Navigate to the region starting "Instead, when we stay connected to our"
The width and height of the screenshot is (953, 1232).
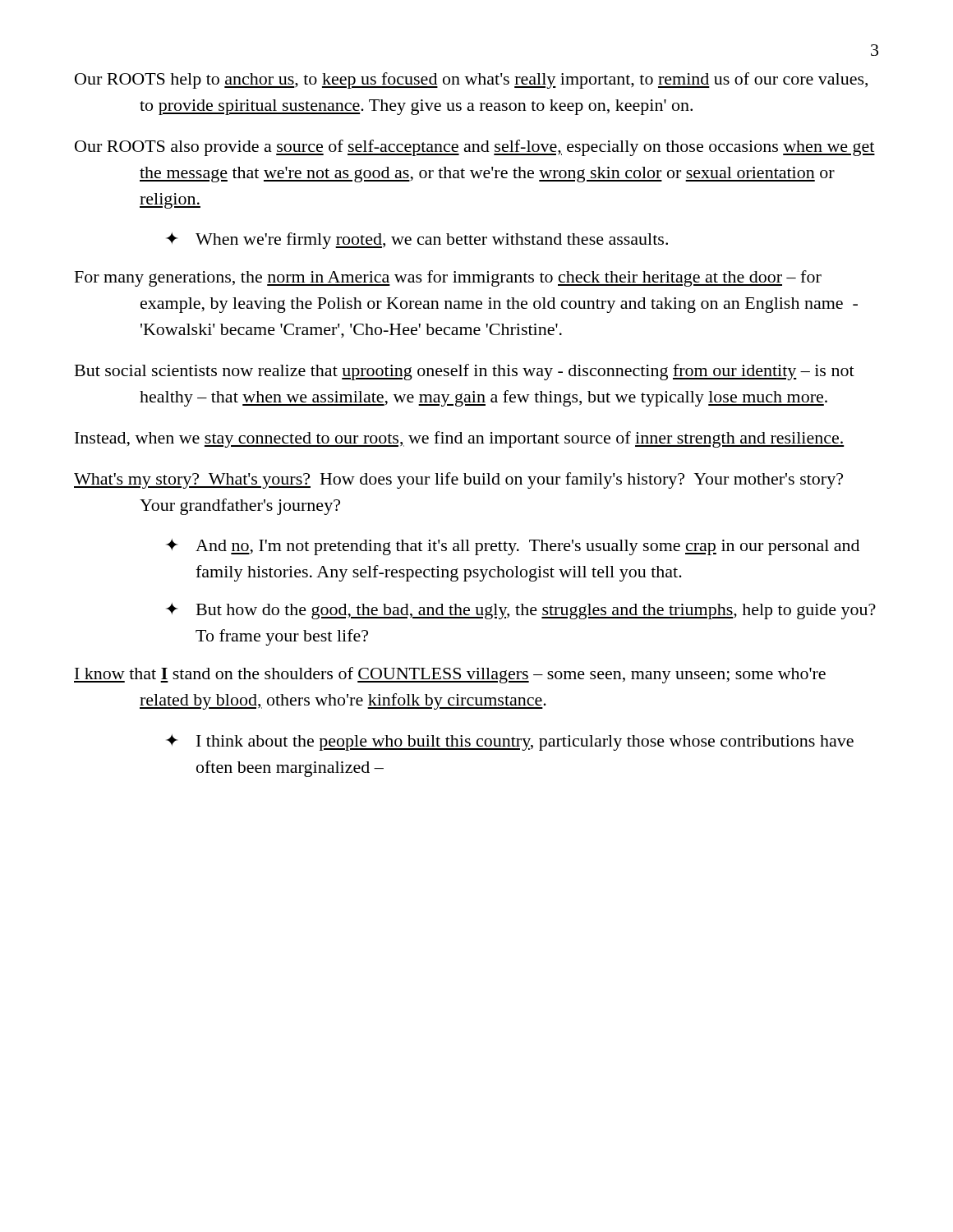tap(459, 437)
